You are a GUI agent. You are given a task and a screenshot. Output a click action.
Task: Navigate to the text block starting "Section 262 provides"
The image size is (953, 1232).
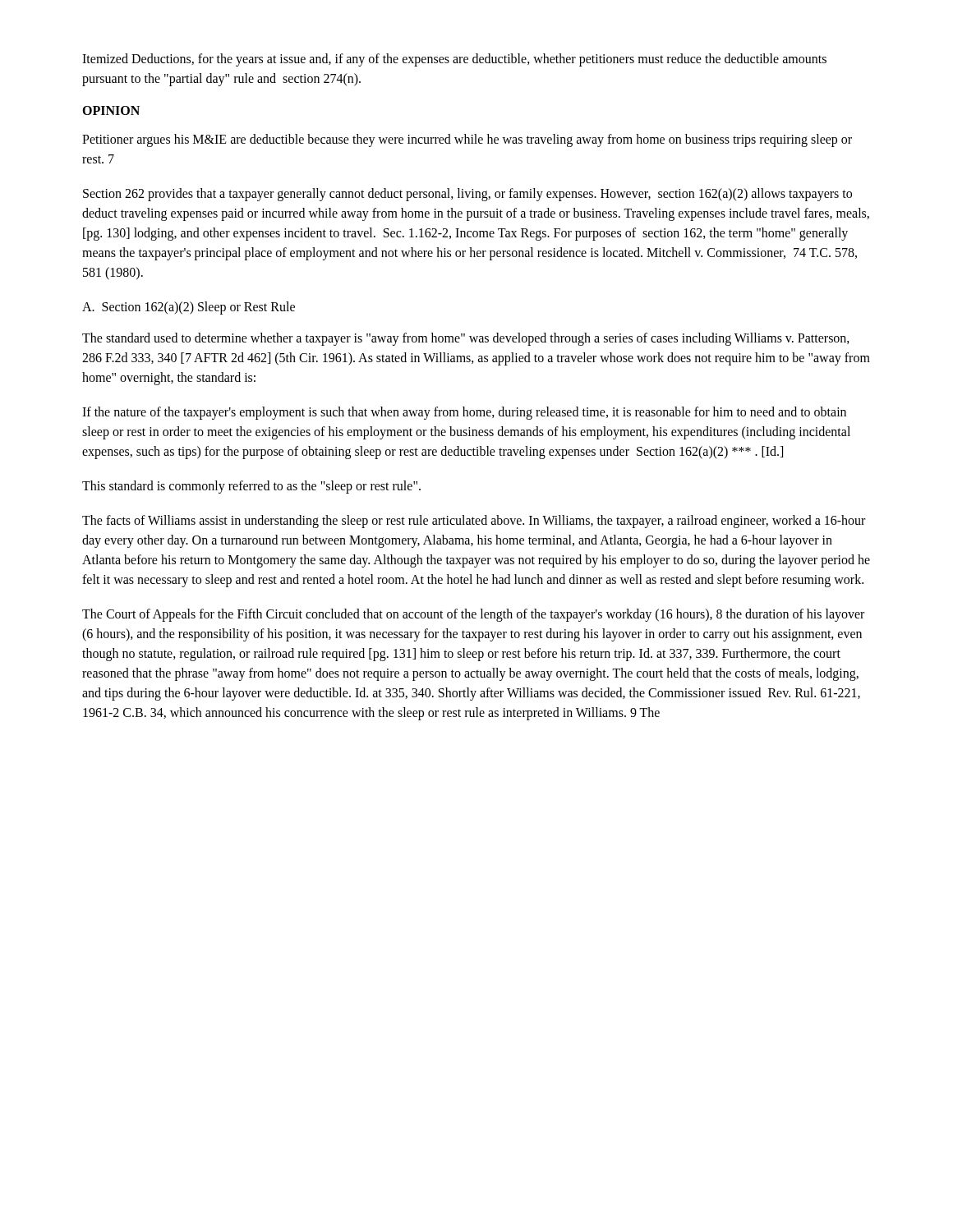click(x=476, y=233)
